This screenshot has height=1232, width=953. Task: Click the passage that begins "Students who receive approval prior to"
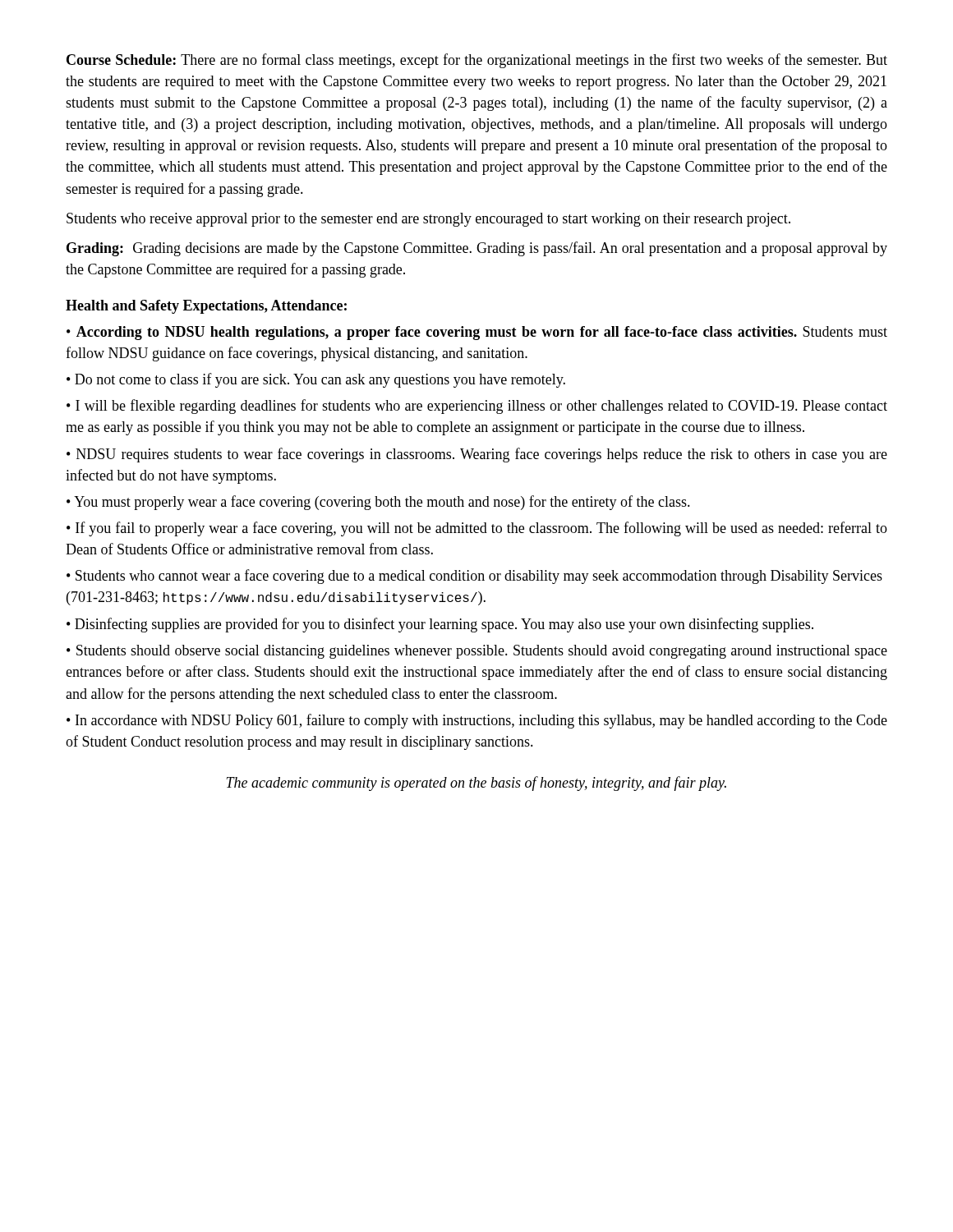pyautogui.click(x=429, y=218)
